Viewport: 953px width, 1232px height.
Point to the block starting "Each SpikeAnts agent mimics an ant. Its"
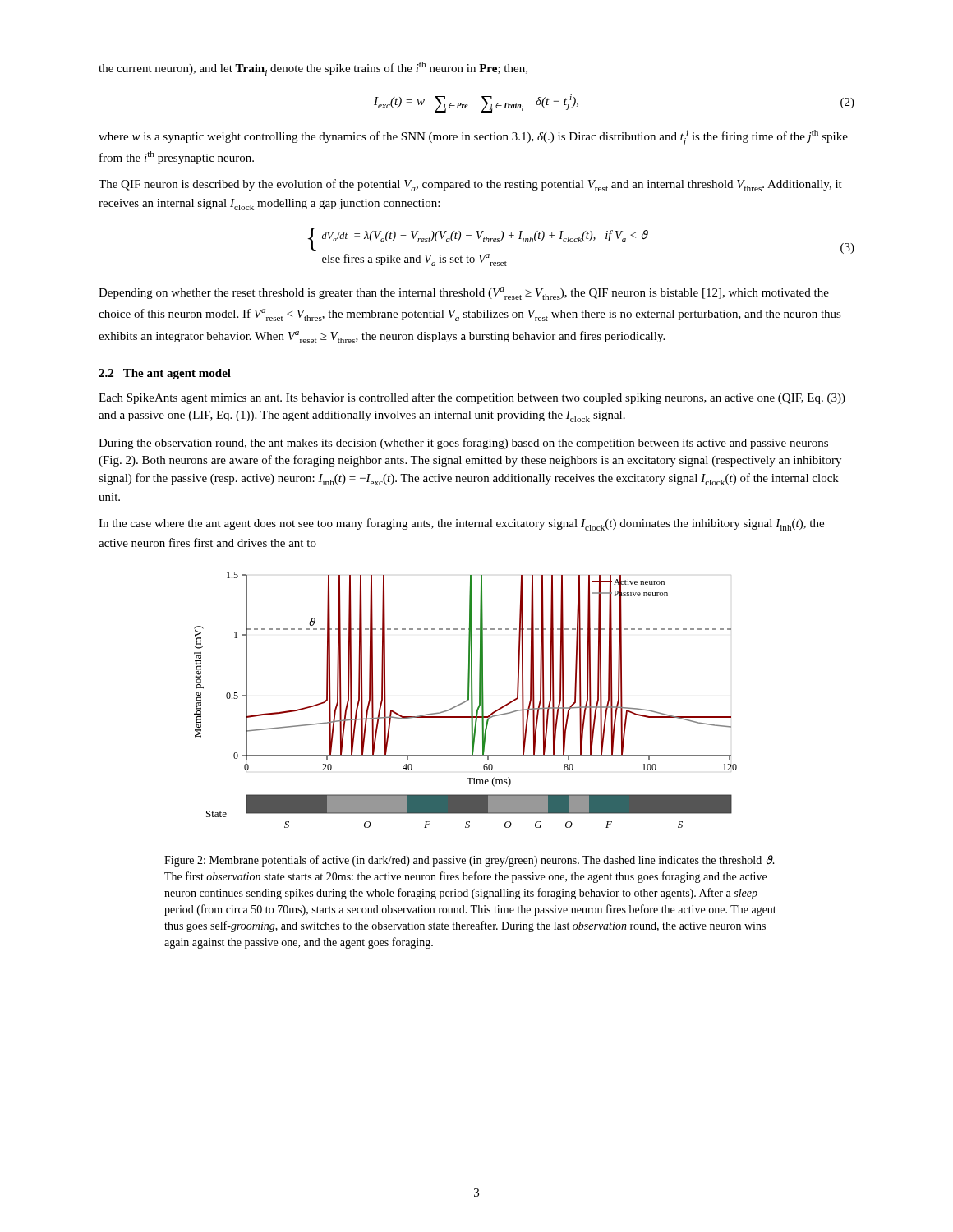pos(472,407)
